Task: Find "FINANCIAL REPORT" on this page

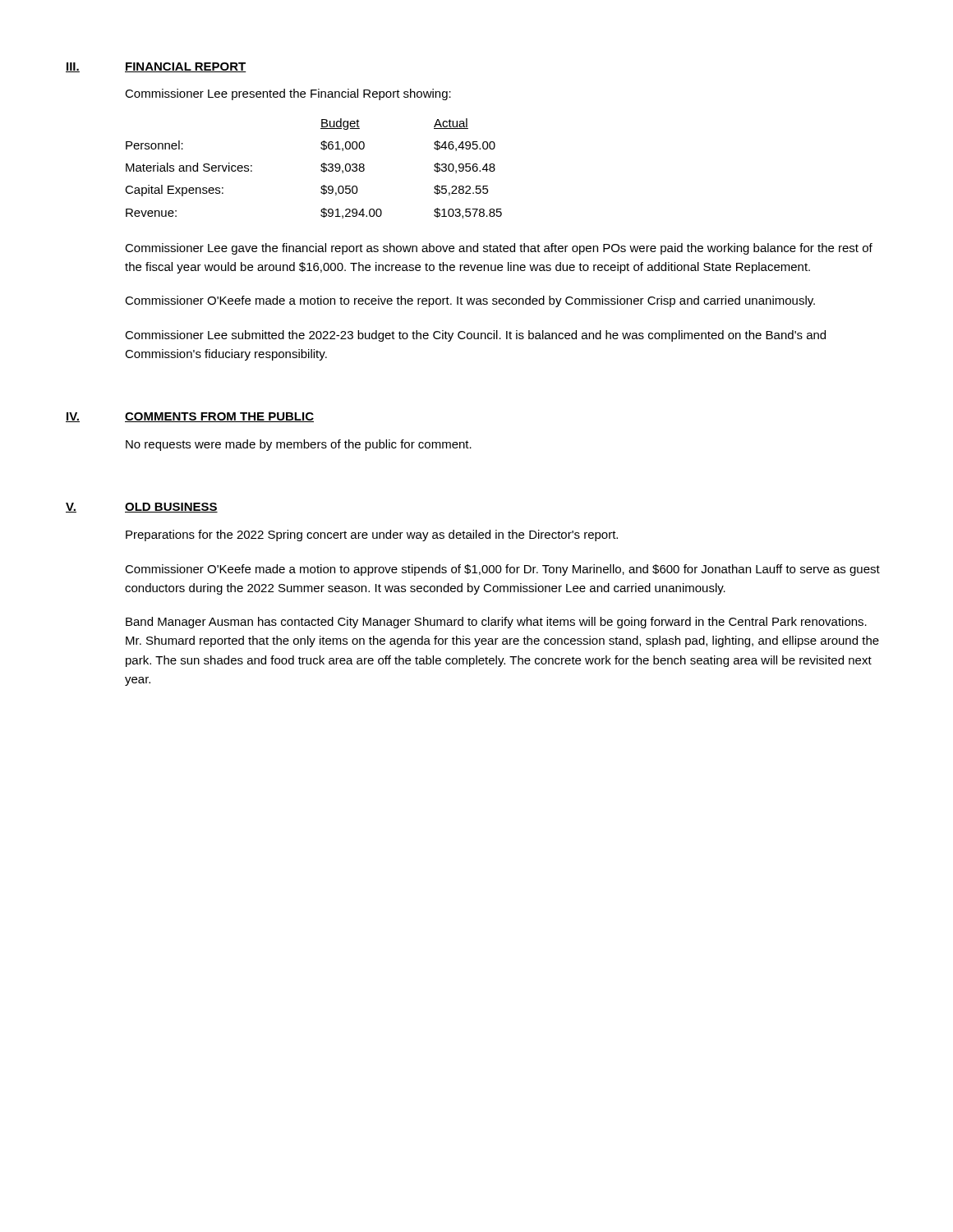Action: (185, 66)
